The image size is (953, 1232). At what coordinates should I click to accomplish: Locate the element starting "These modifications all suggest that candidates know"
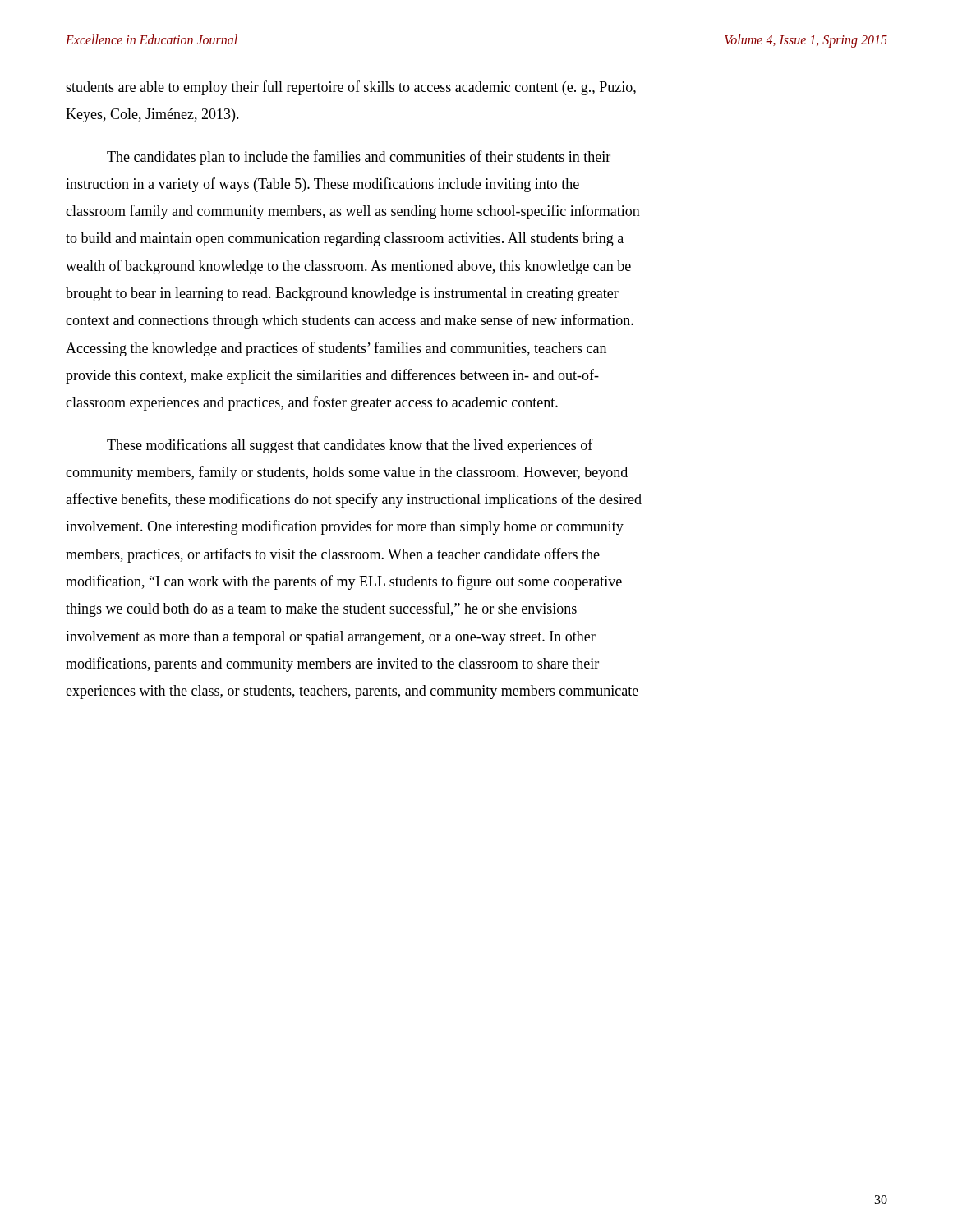(476, 568)
